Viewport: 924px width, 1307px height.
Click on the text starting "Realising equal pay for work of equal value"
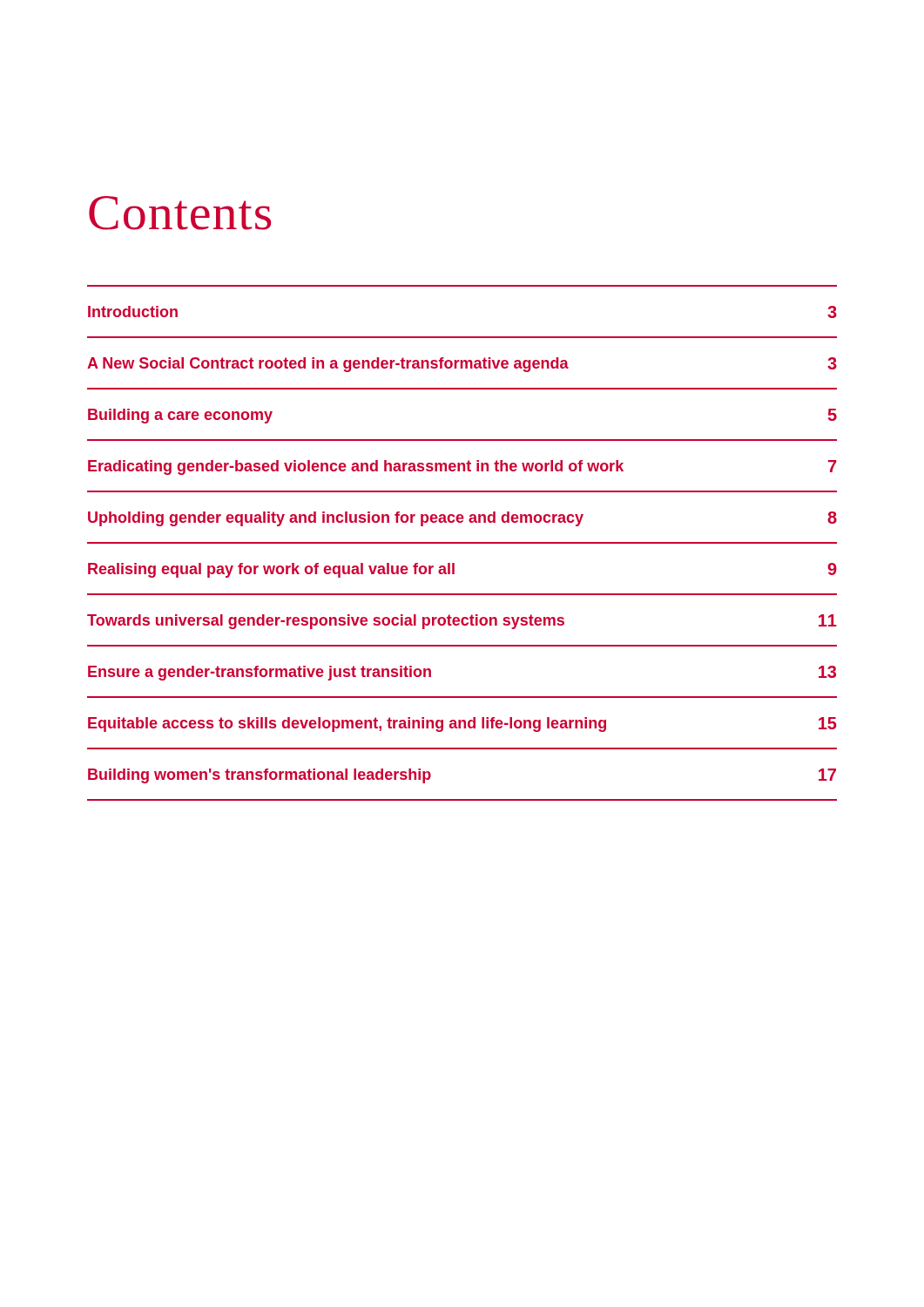pos(462,569)
